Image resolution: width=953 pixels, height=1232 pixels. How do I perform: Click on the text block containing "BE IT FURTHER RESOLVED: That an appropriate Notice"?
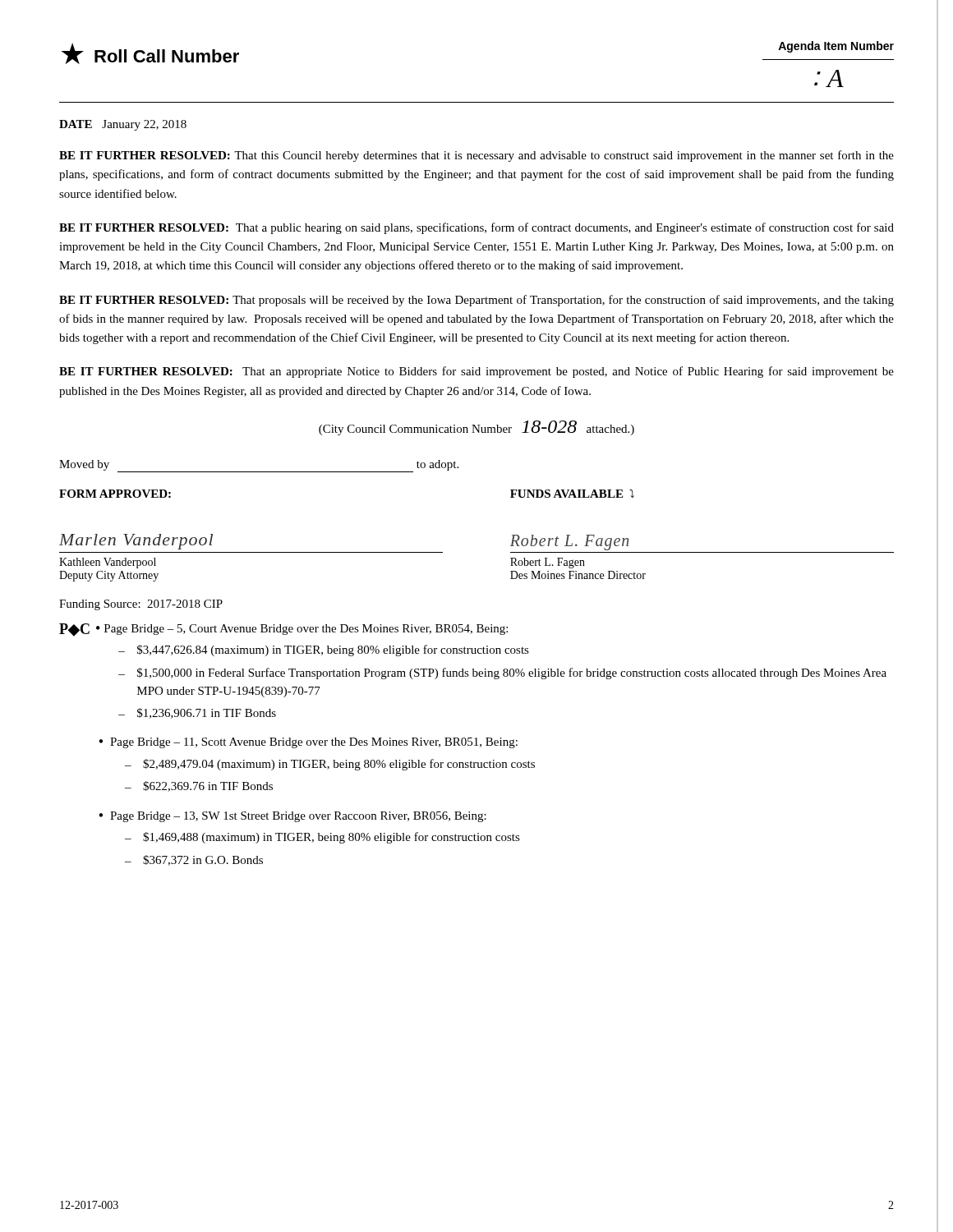(x=476, y=381)
